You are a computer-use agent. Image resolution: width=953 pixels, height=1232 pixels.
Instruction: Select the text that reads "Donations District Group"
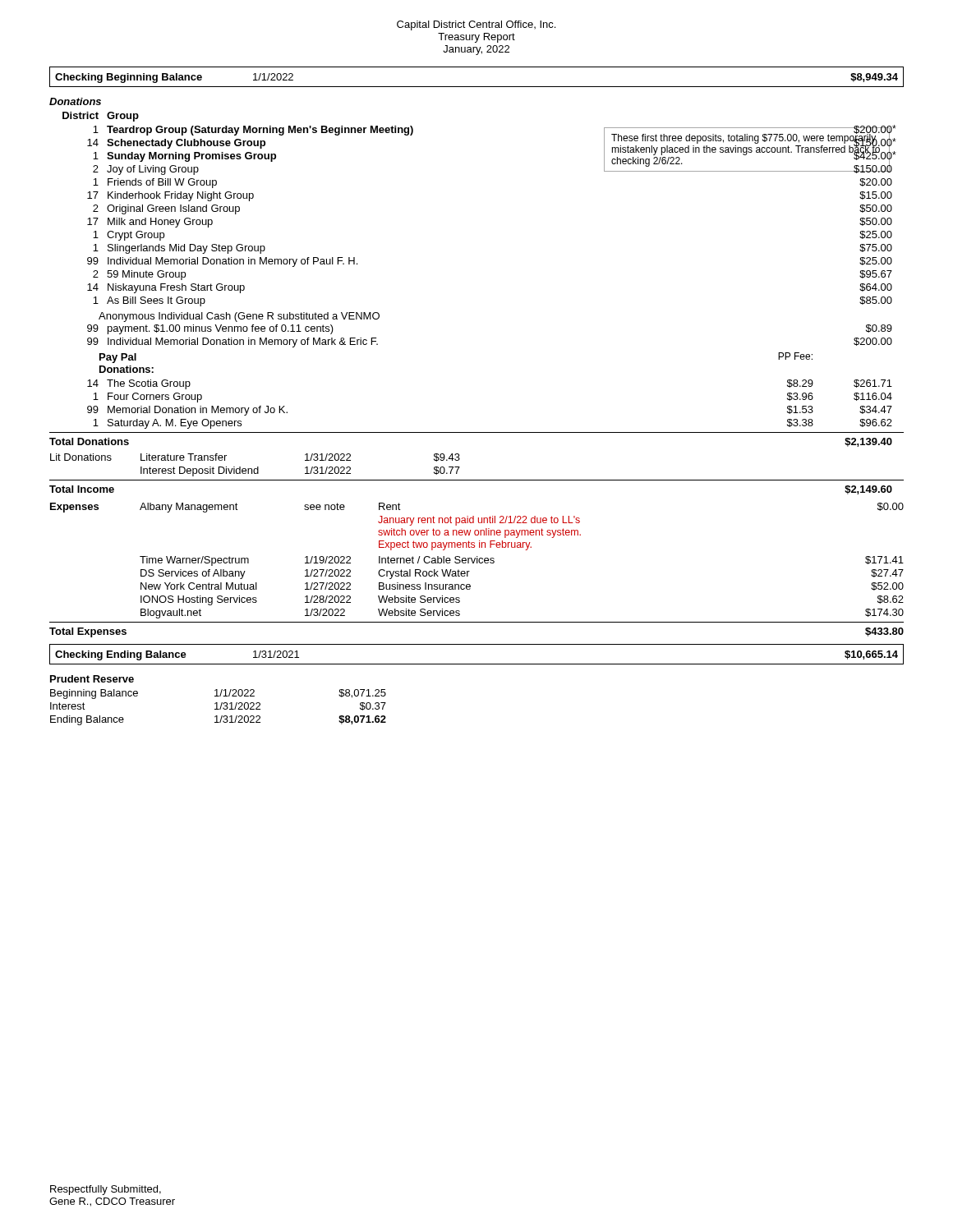tap(75, 101)
